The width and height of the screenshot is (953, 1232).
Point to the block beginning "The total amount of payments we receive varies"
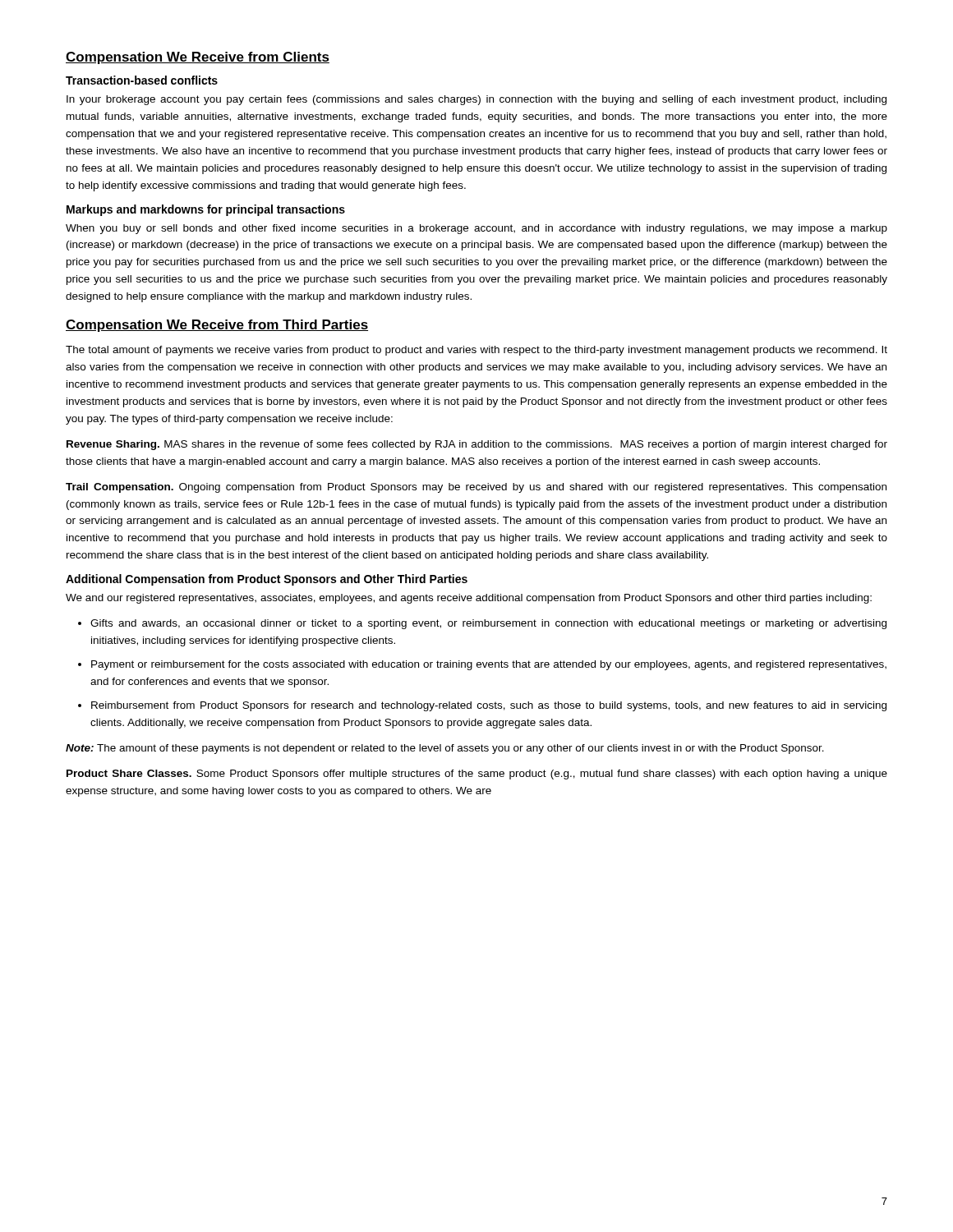[x=476, y=385]
